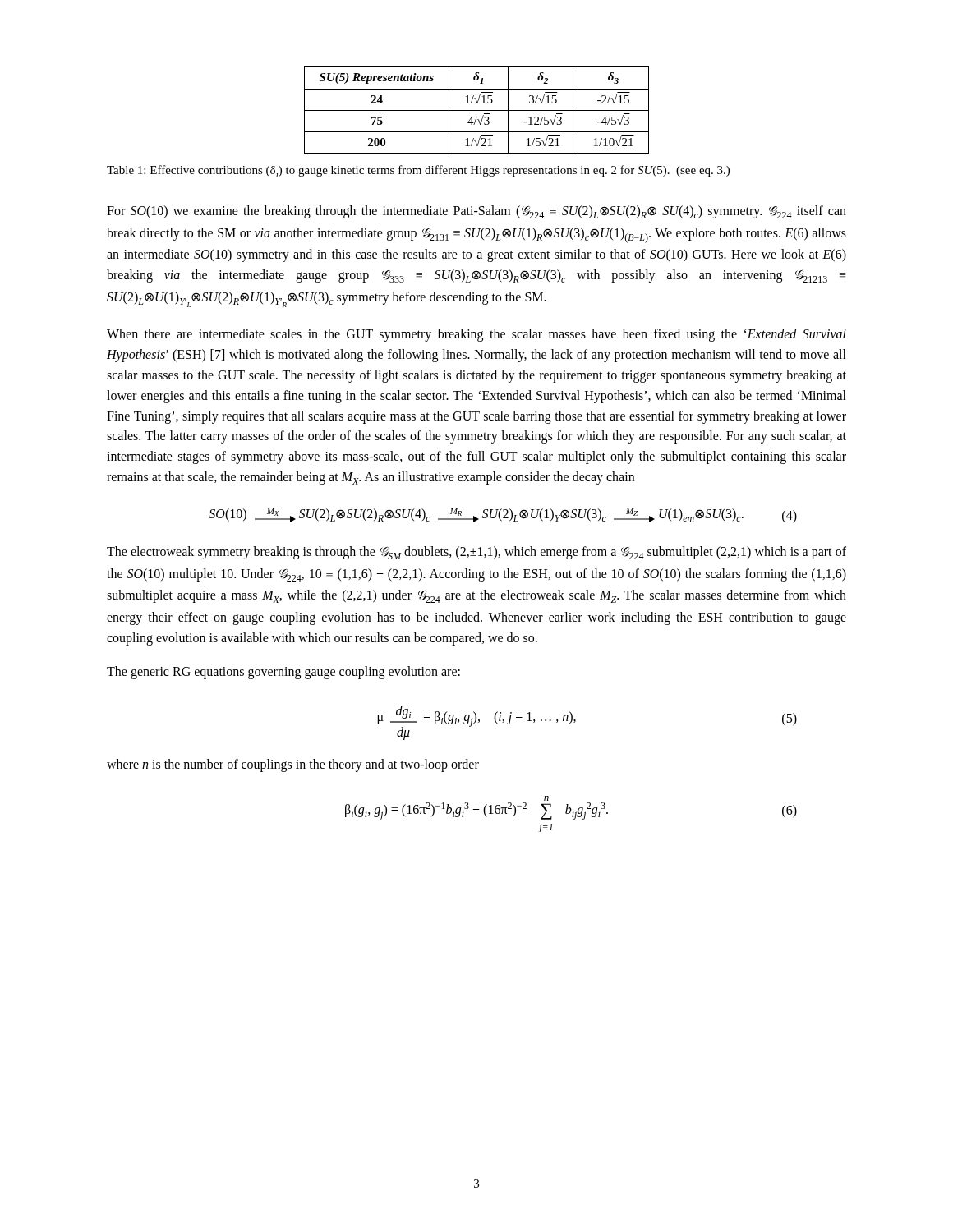
Task: Where is the passage that starts "The electroweak symmetry"?
Action: click(476, 595)
